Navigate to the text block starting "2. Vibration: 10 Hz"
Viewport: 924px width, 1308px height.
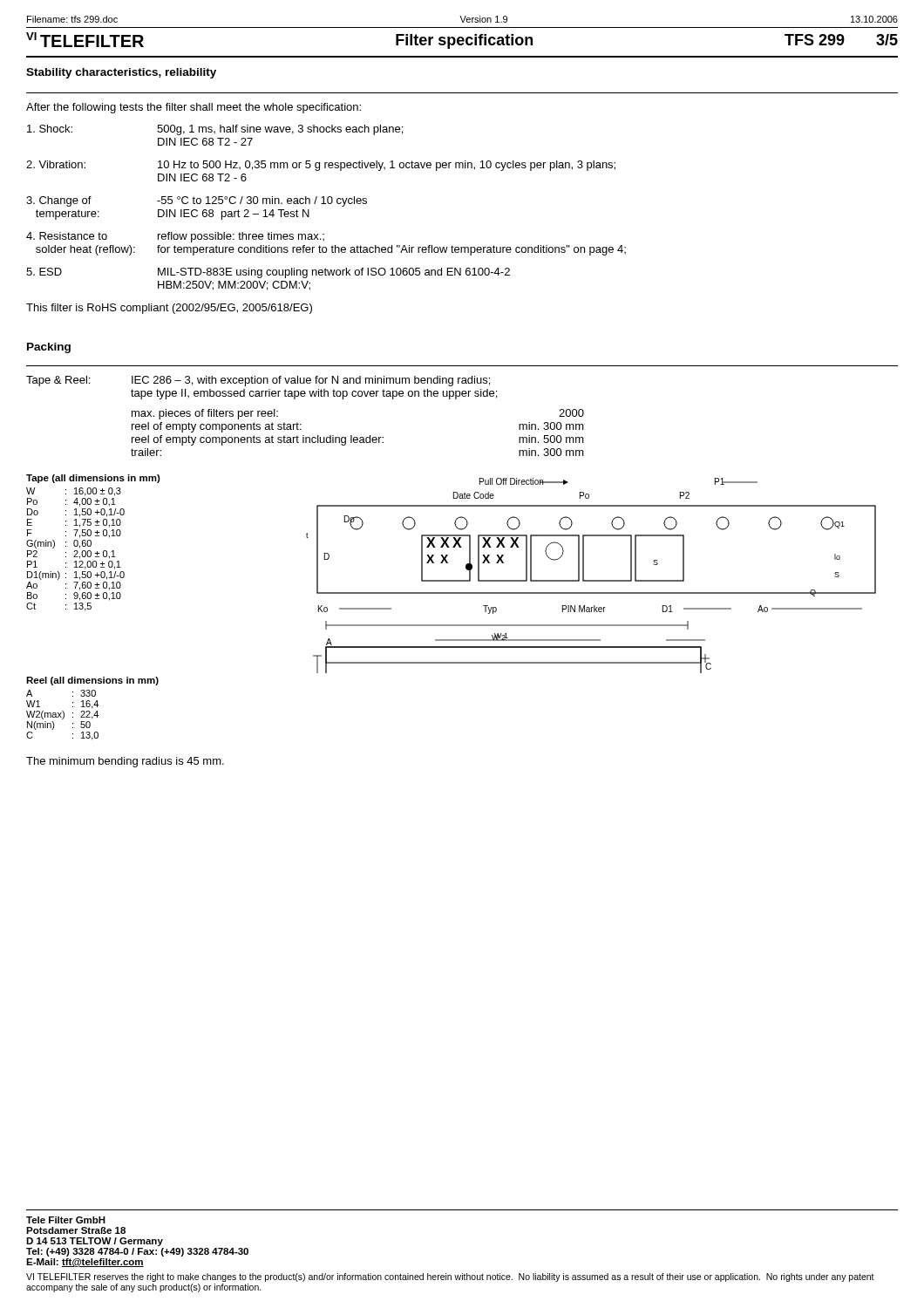coord(321,171)
